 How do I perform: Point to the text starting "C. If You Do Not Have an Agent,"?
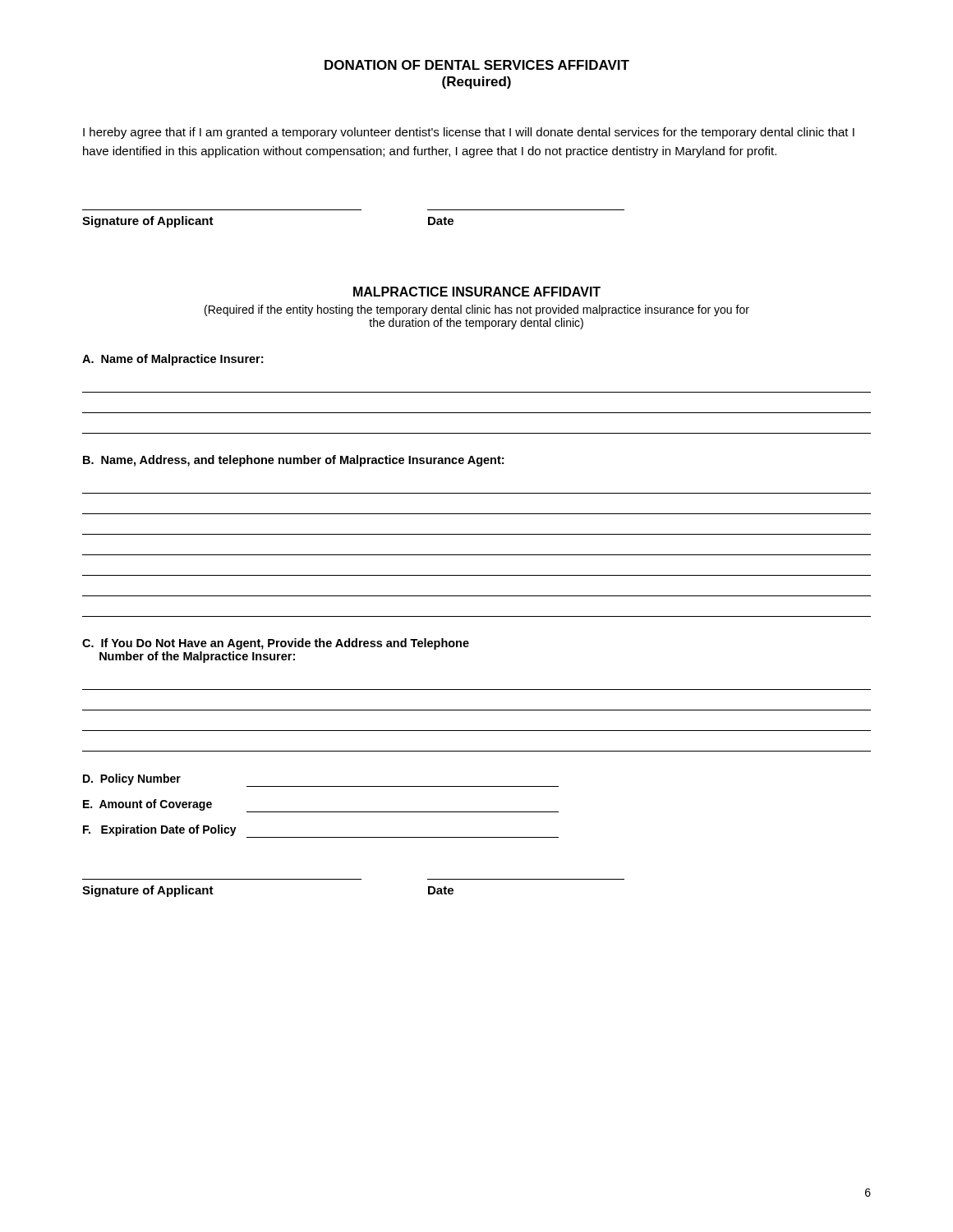pos(276,650)
